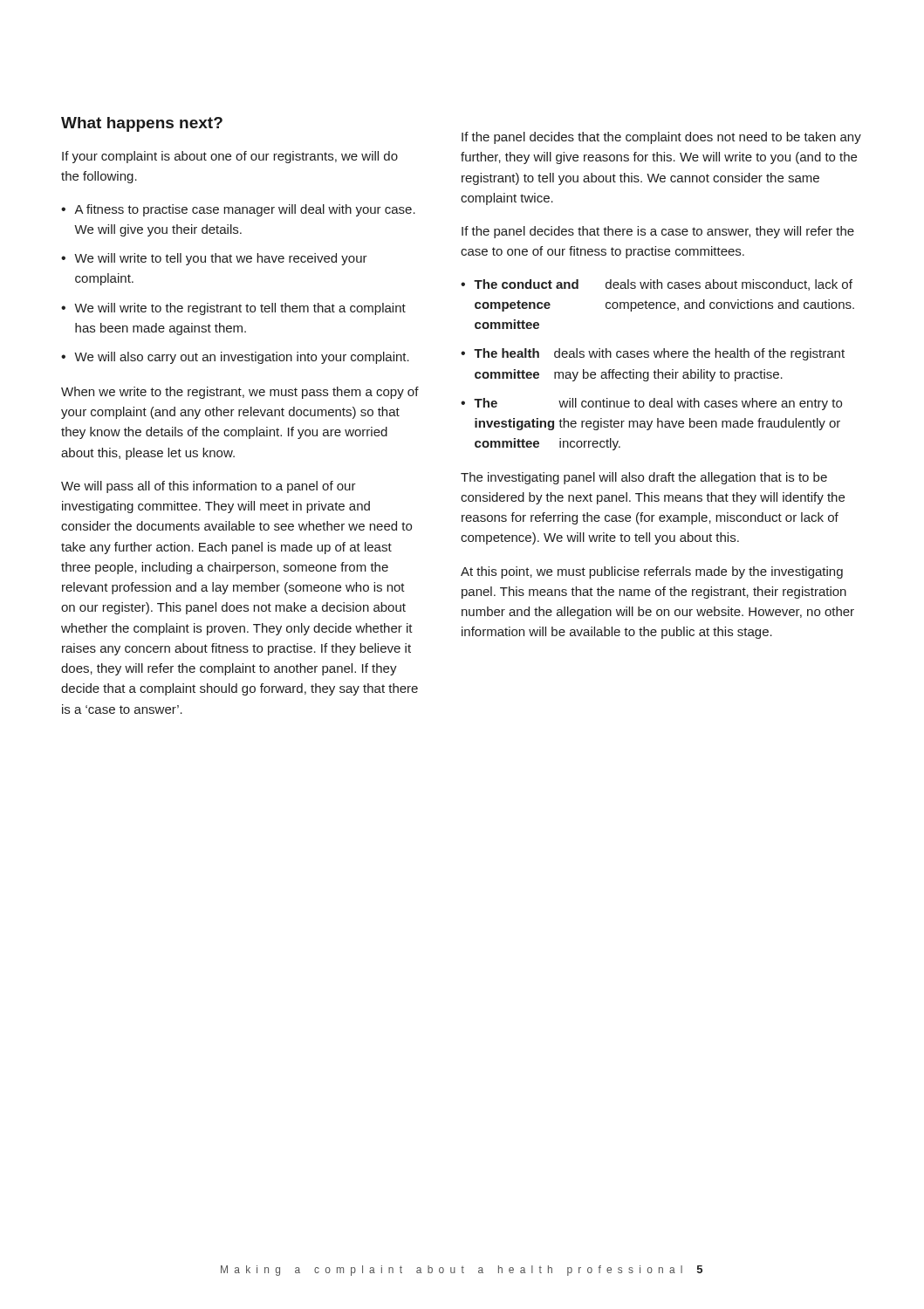Click on the region starting "We will pass all of"
Image resolution: width=924 pixels, height=1309 pixels.
(x=240, y=597)
